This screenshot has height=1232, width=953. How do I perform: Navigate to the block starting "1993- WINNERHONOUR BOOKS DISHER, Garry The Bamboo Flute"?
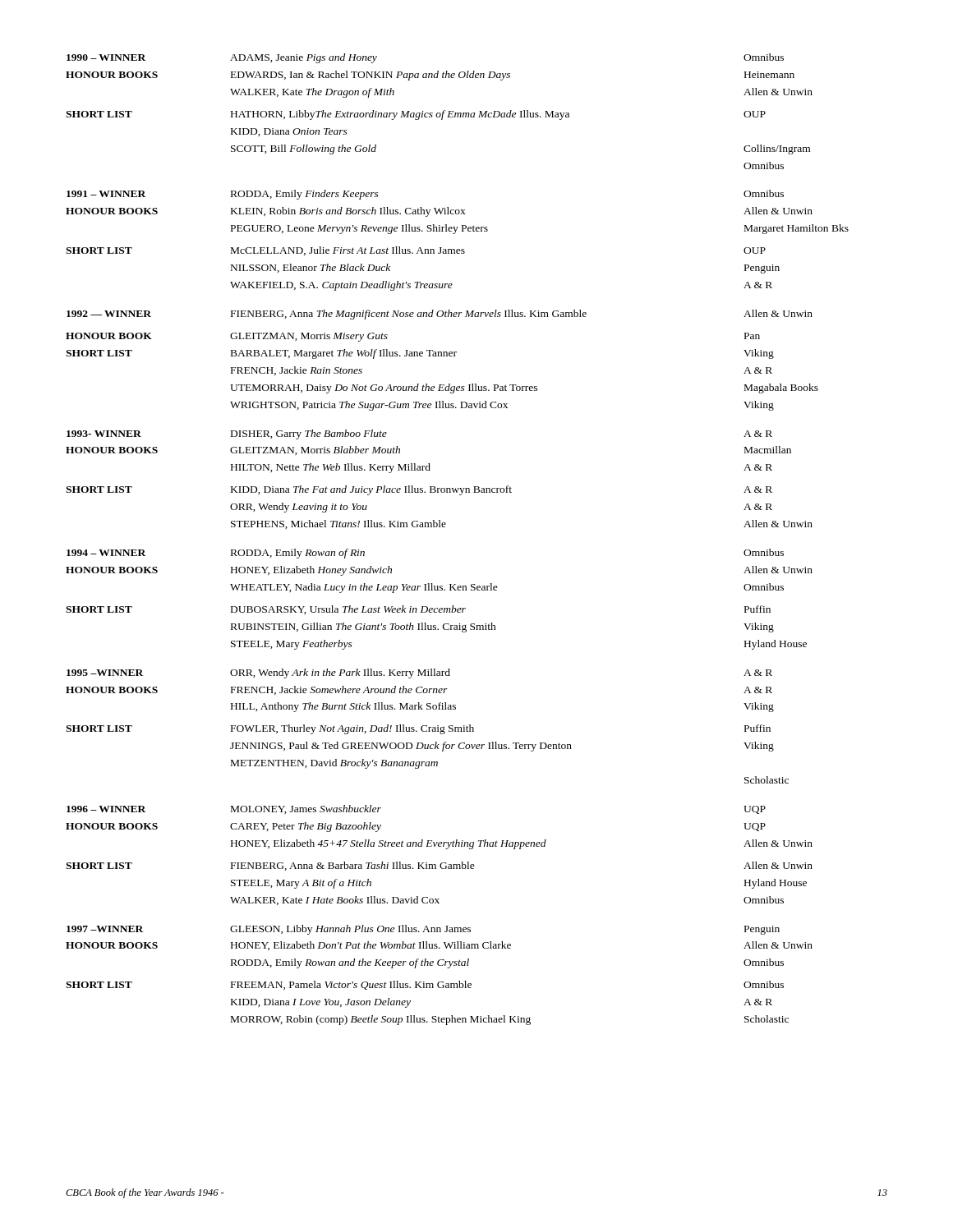(x=107, y=434)
